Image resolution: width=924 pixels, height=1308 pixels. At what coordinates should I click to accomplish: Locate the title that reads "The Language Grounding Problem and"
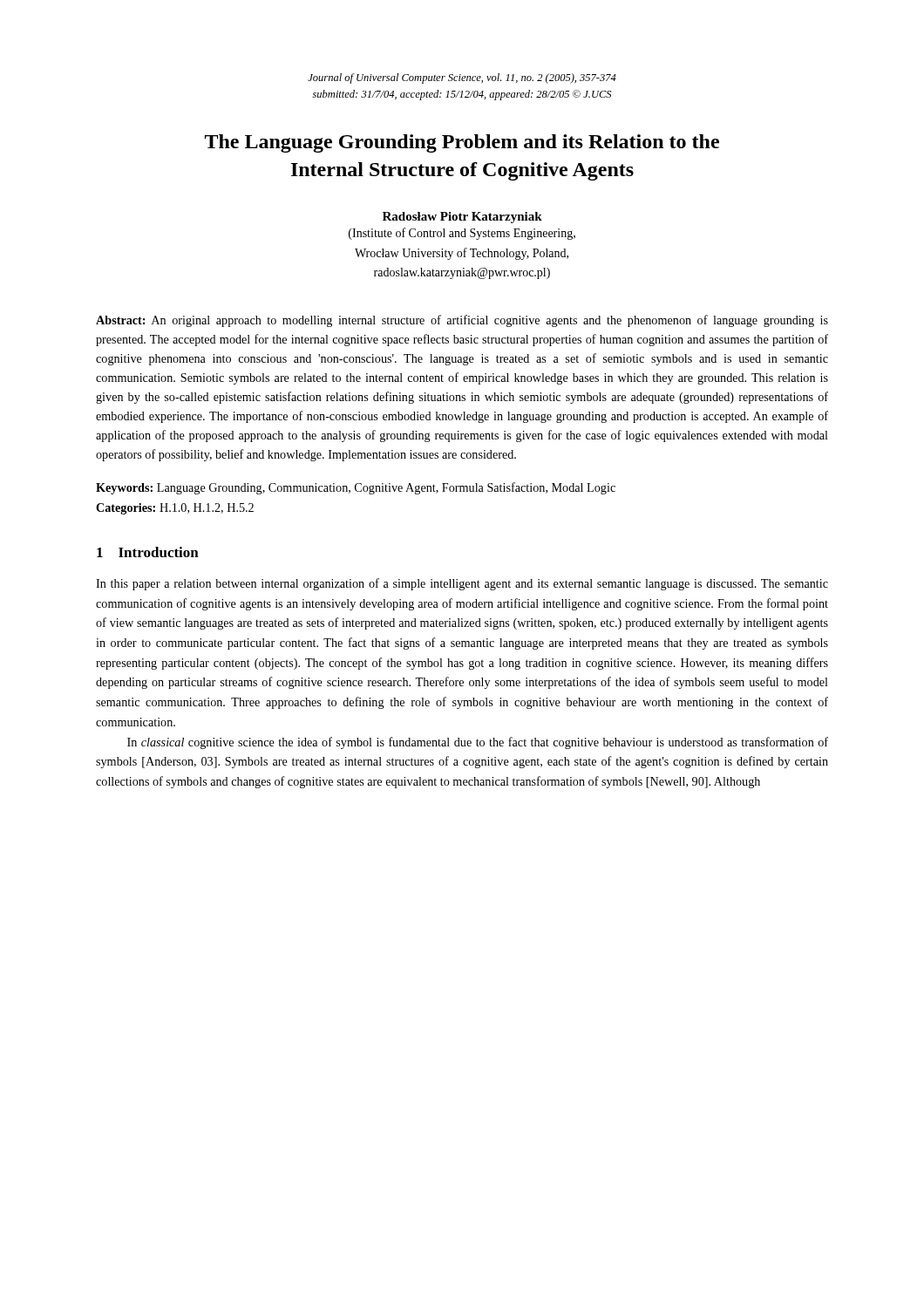tap(462, 155)
